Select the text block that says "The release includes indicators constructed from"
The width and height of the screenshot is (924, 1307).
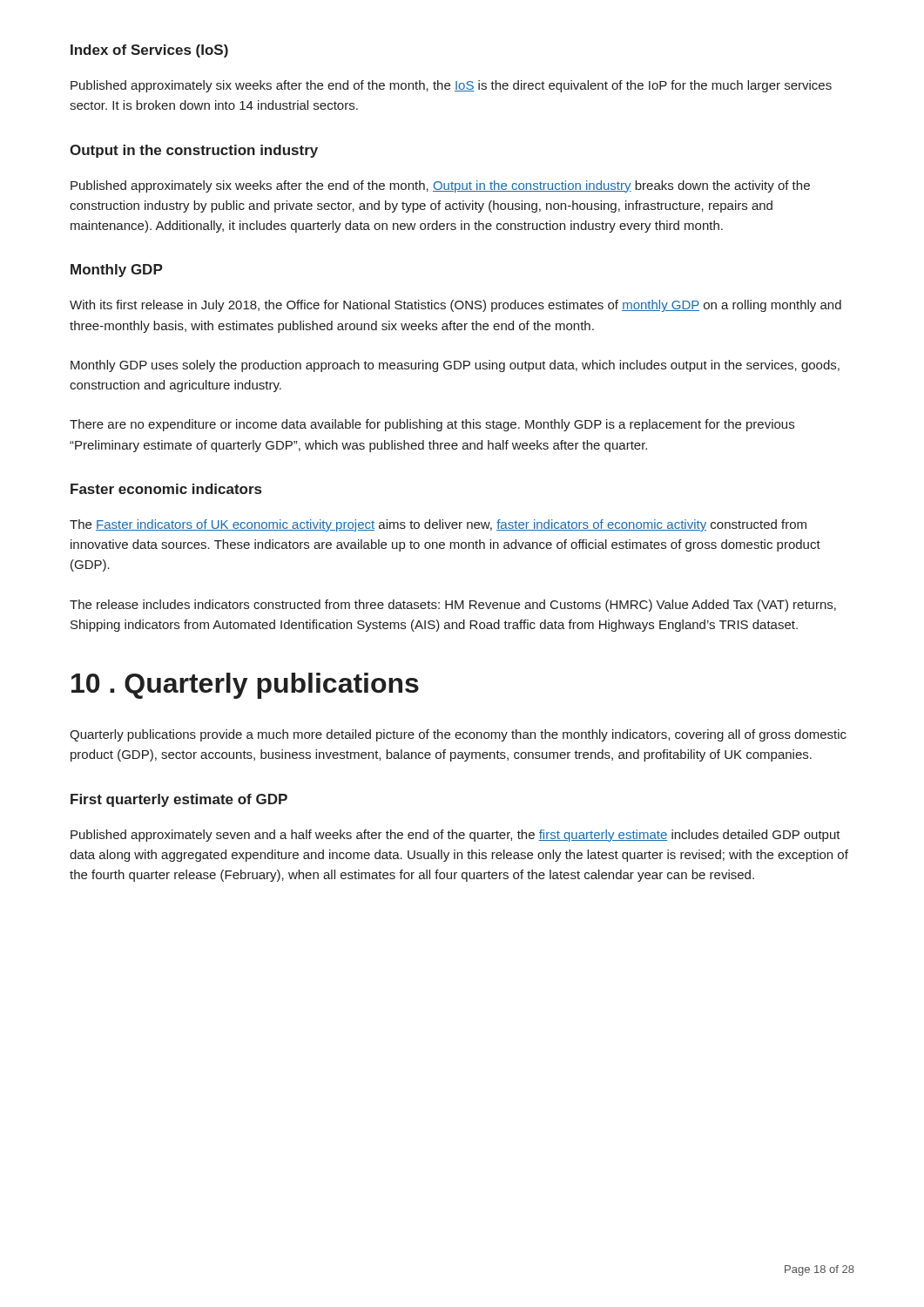tap(462, 614)
